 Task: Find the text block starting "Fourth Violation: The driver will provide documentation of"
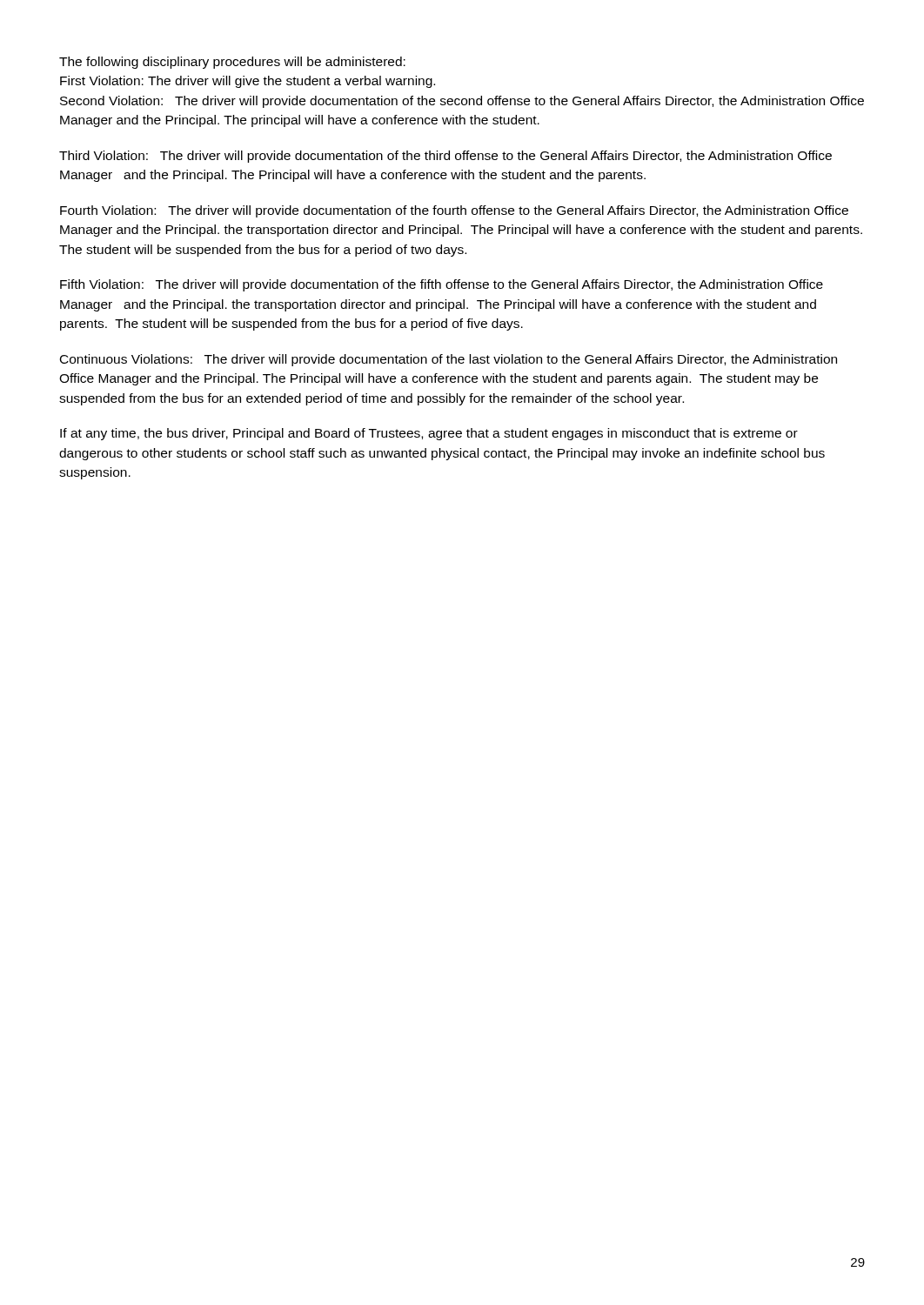tap(461, 229)
